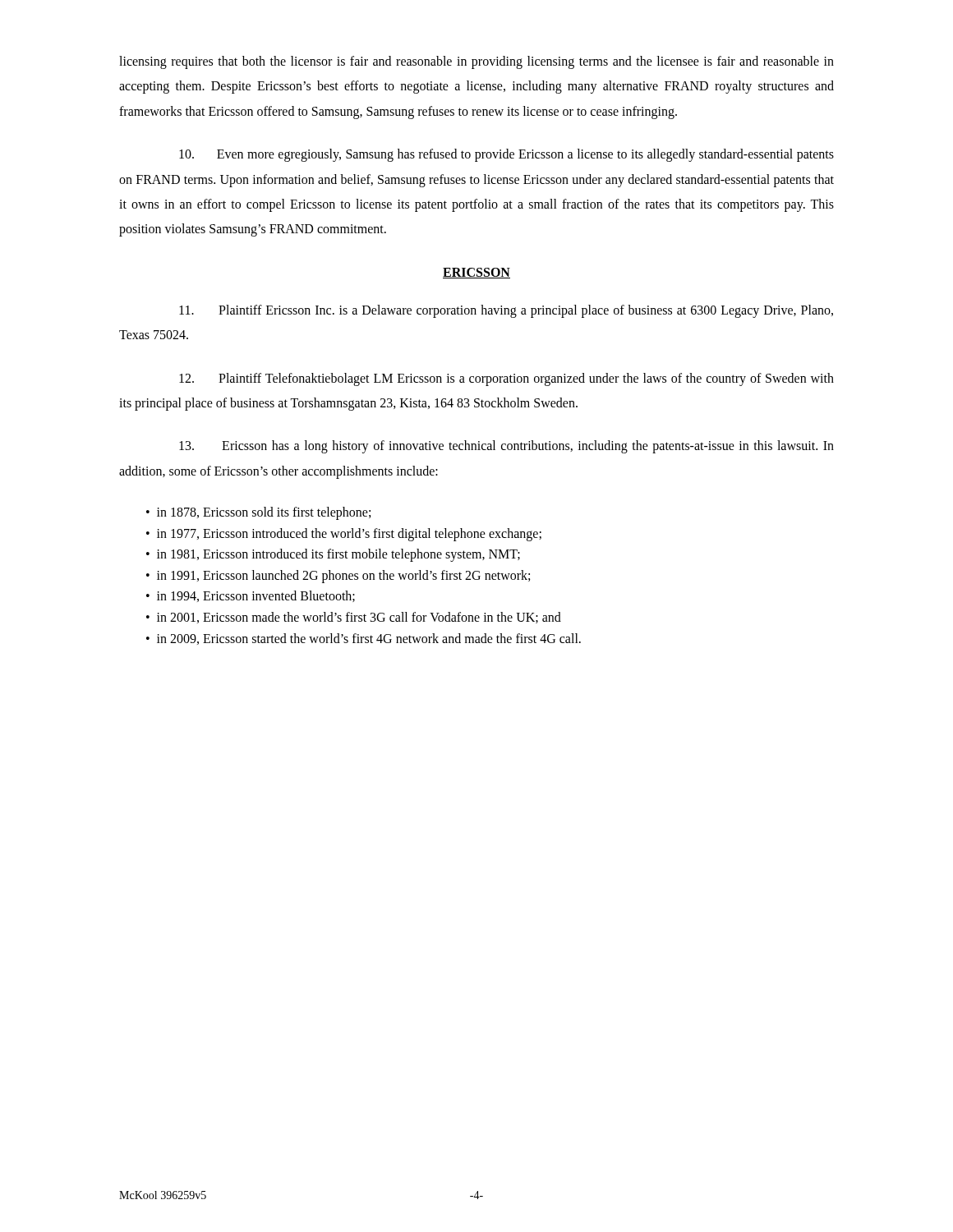
Task: Locate the block of text that opens with "Even more egregiously, Samsung has"
Action: pos(476,192)
